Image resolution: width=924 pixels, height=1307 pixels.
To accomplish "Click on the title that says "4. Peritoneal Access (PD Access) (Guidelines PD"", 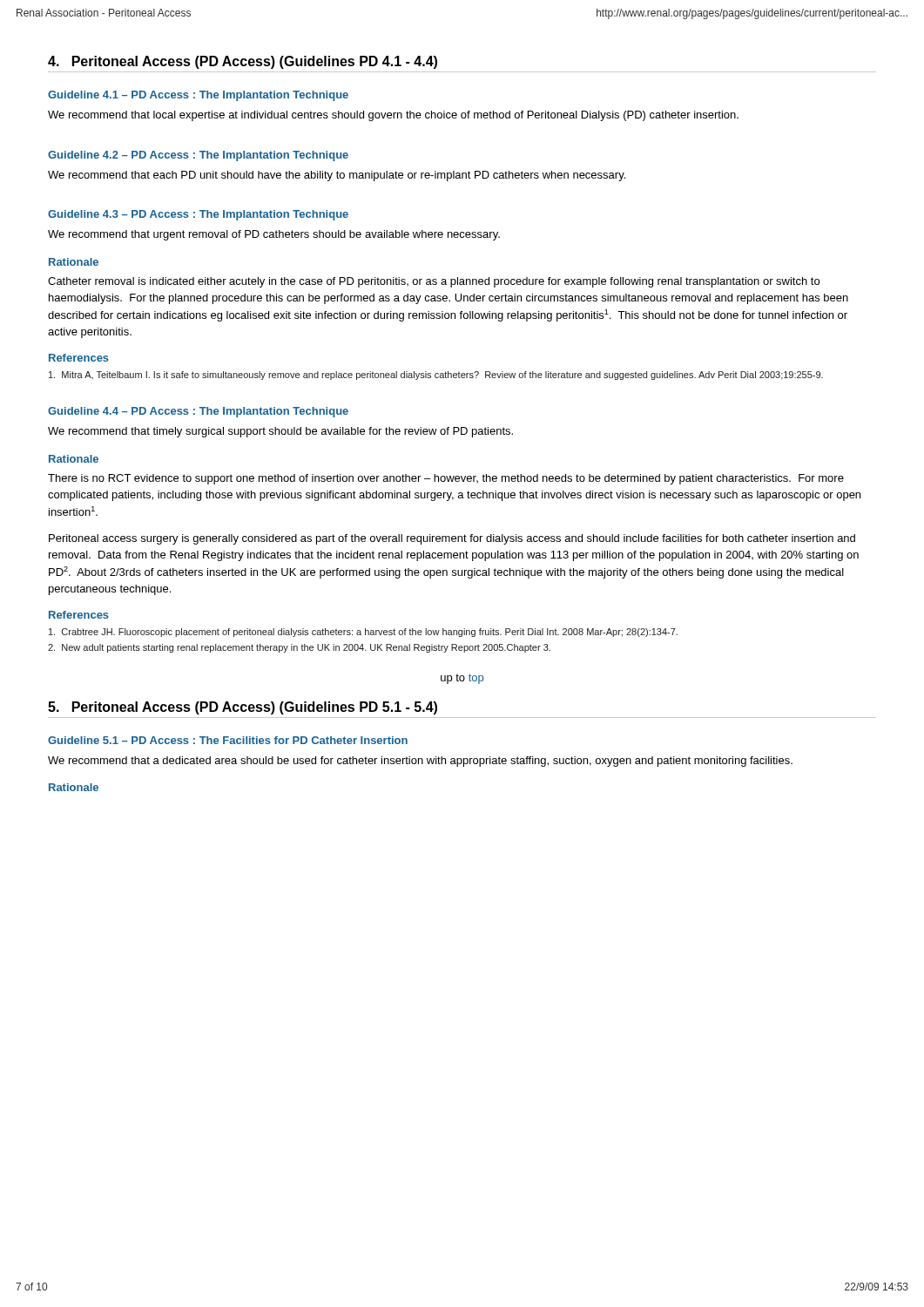I will pos(462,63).
